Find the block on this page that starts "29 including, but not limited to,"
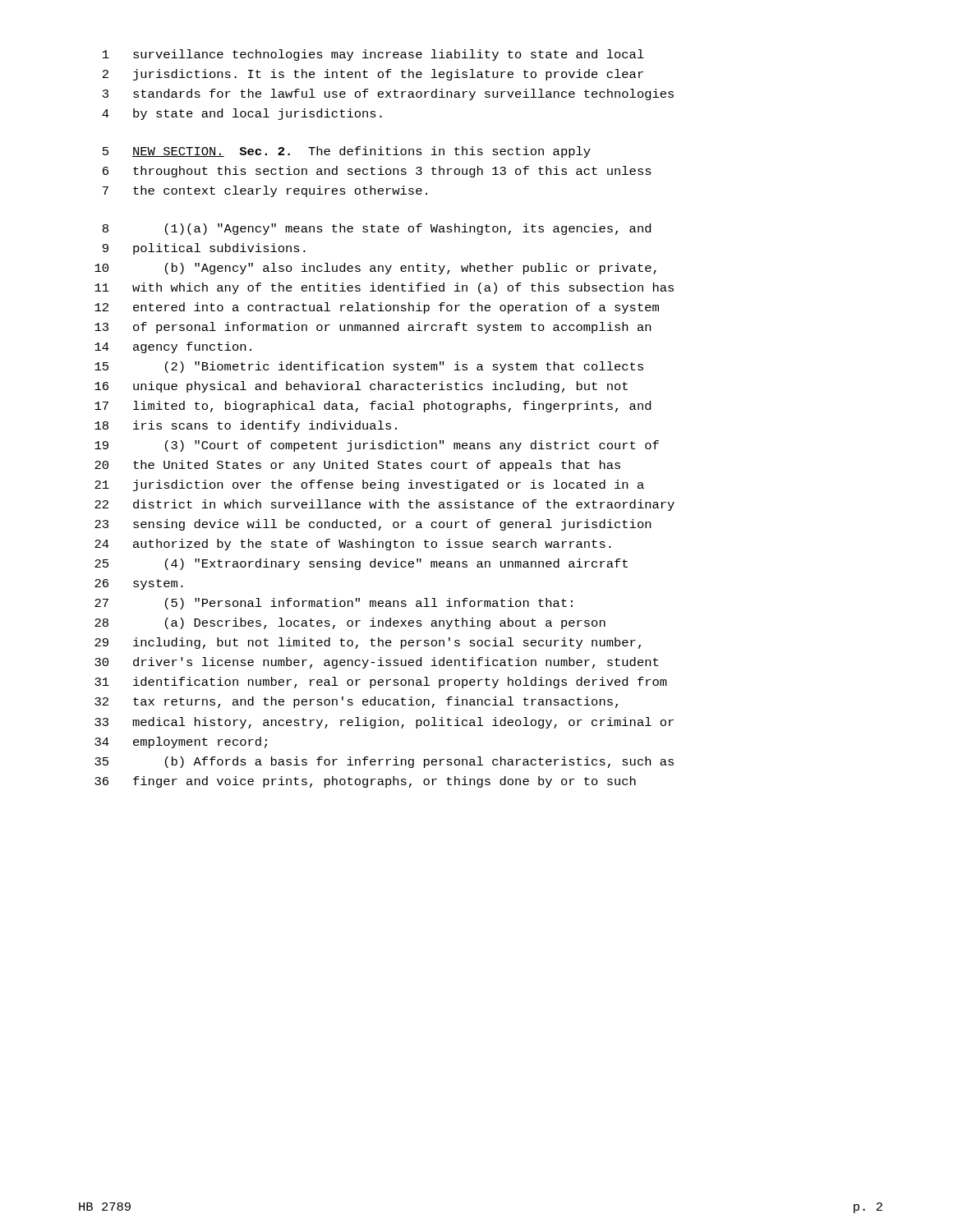The width and height of the screenshot is (953, 1232). coord(481,643)
